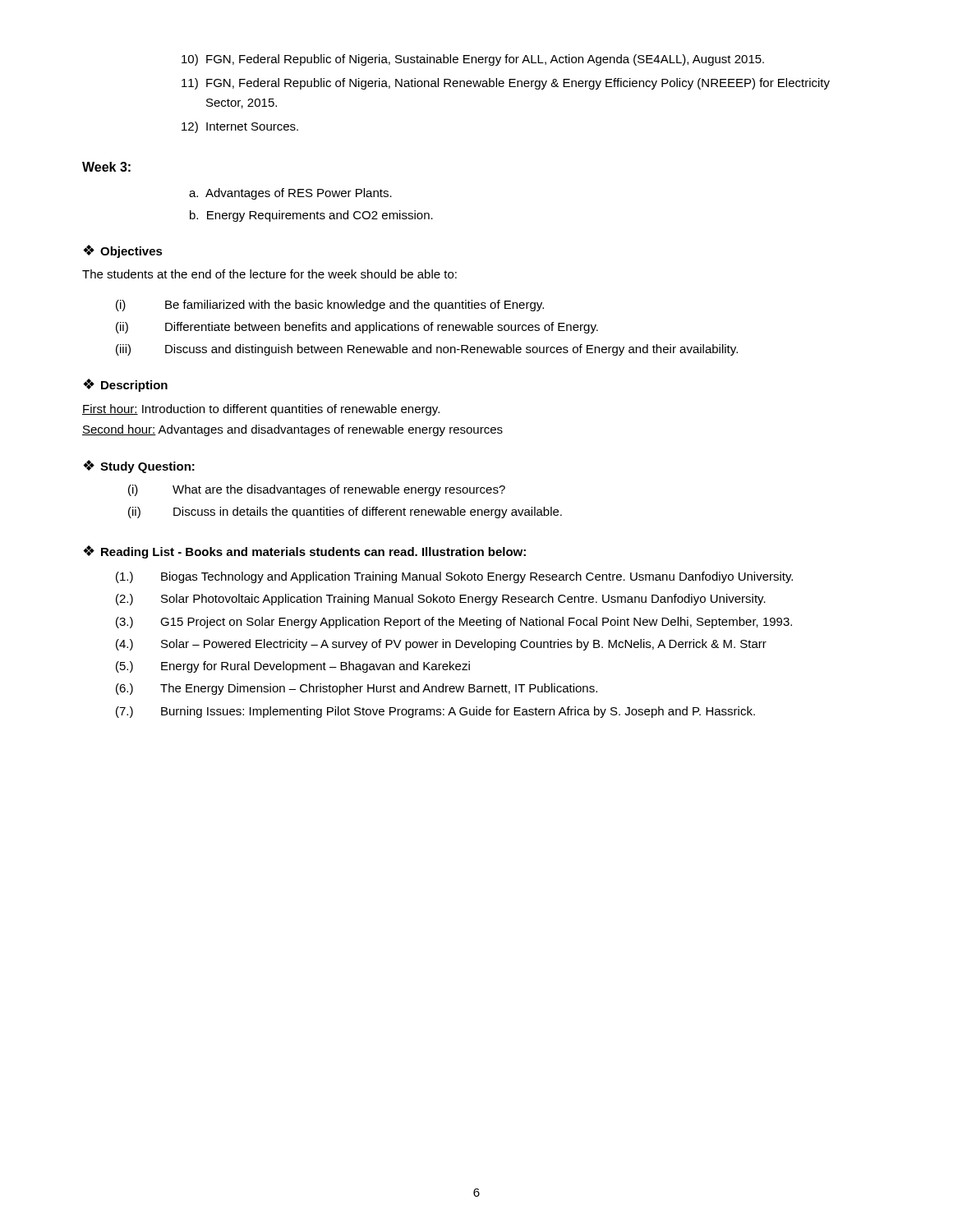Select the list item with the text "b. Energy Requirements and CO2"
953x1232 pixels.
[311, 215]
